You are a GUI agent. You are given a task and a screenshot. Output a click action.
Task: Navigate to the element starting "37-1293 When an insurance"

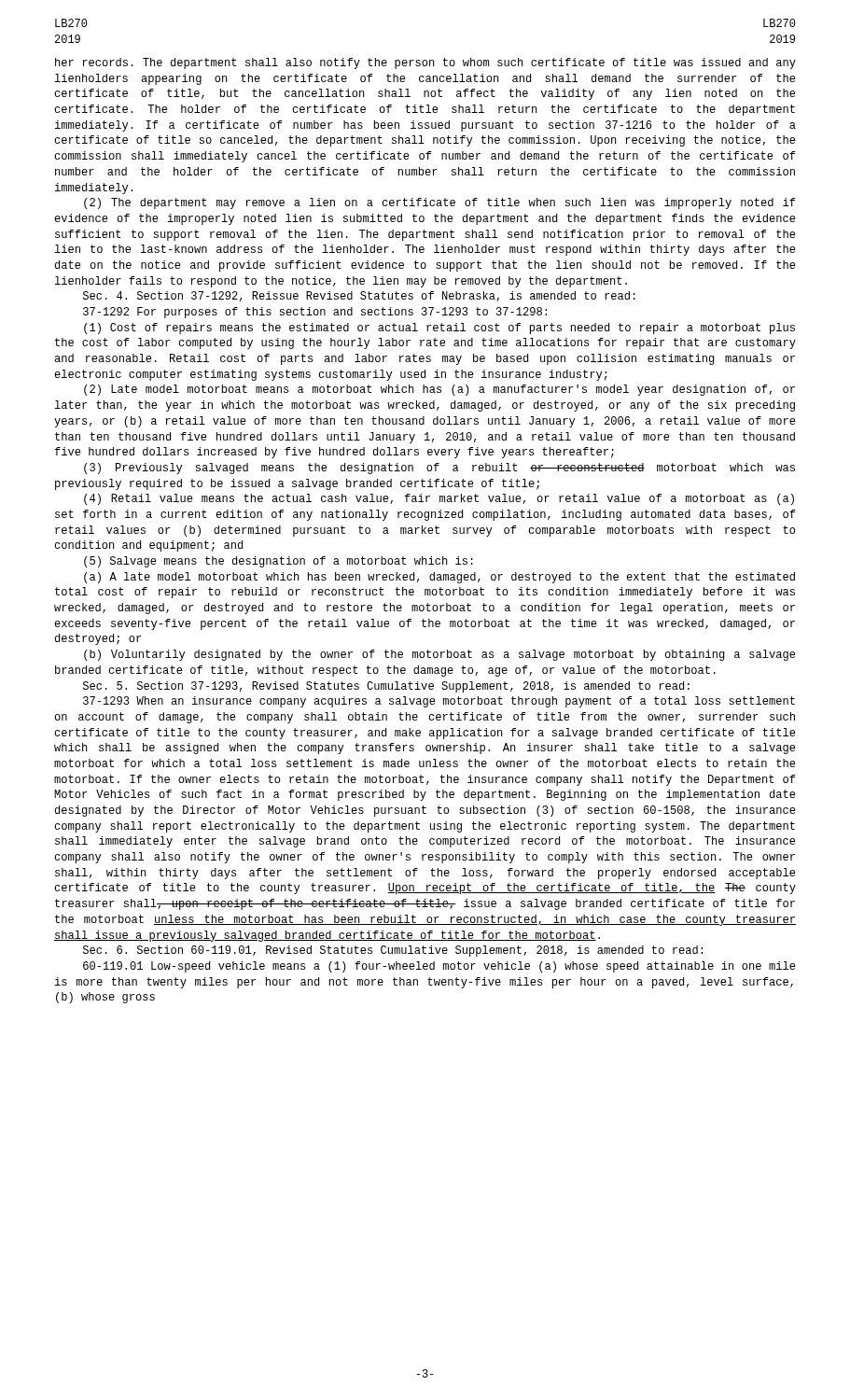coord(425,819)
